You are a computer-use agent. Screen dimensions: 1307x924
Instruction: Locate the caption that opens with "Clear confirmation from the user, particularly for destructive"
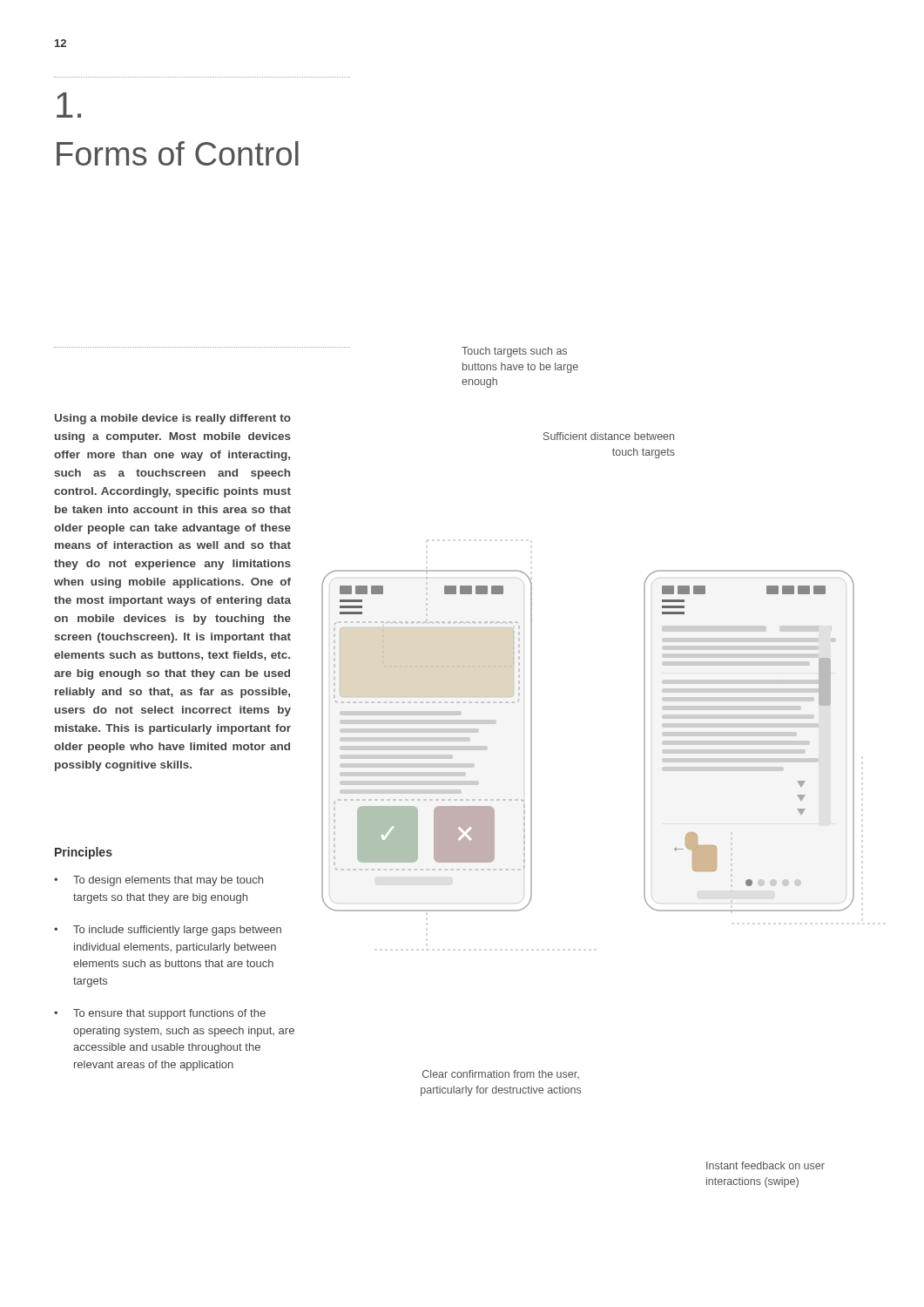(501, 1082)
